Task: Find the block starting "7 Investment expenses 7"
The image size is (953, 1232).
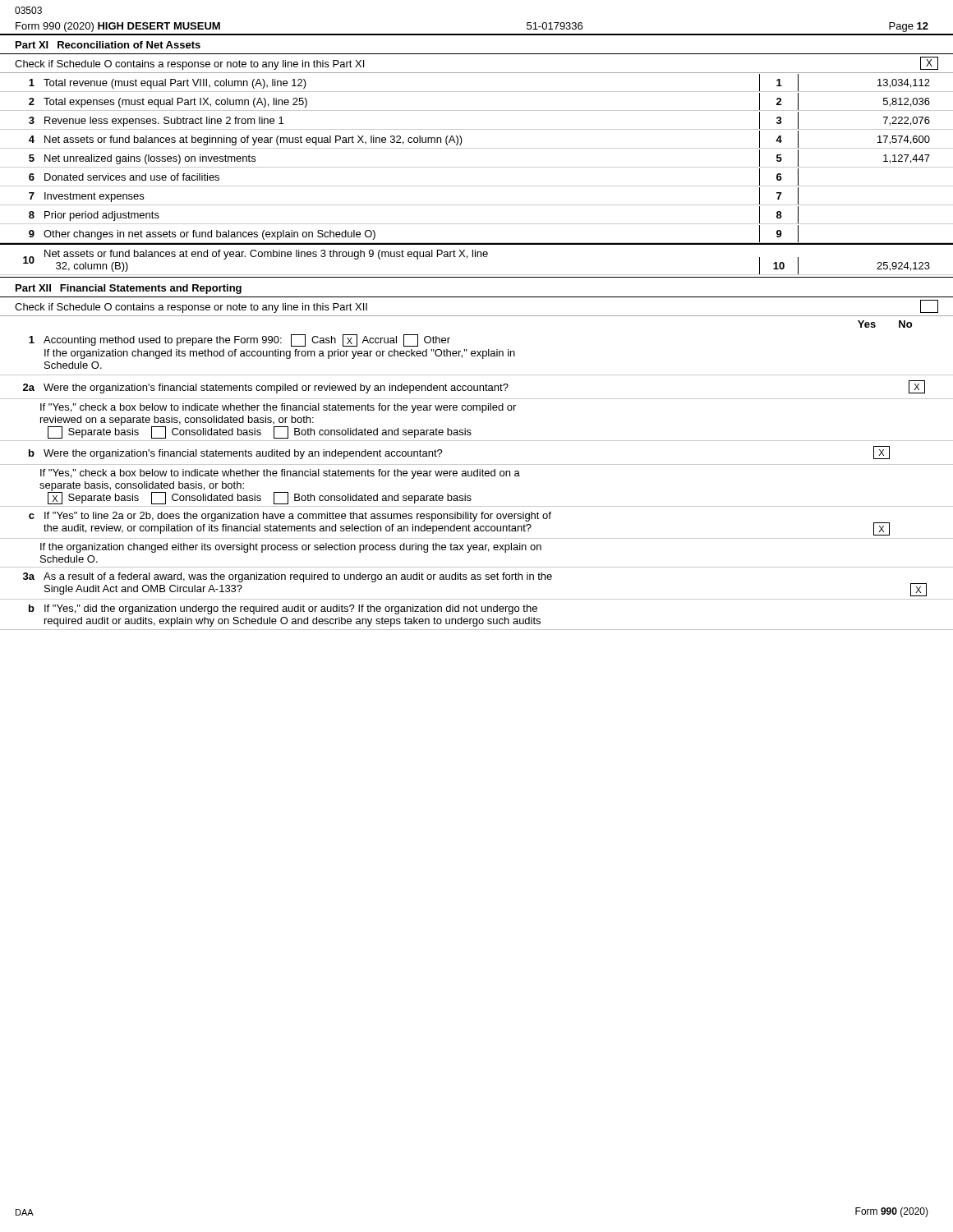Action: coord(476,196)
